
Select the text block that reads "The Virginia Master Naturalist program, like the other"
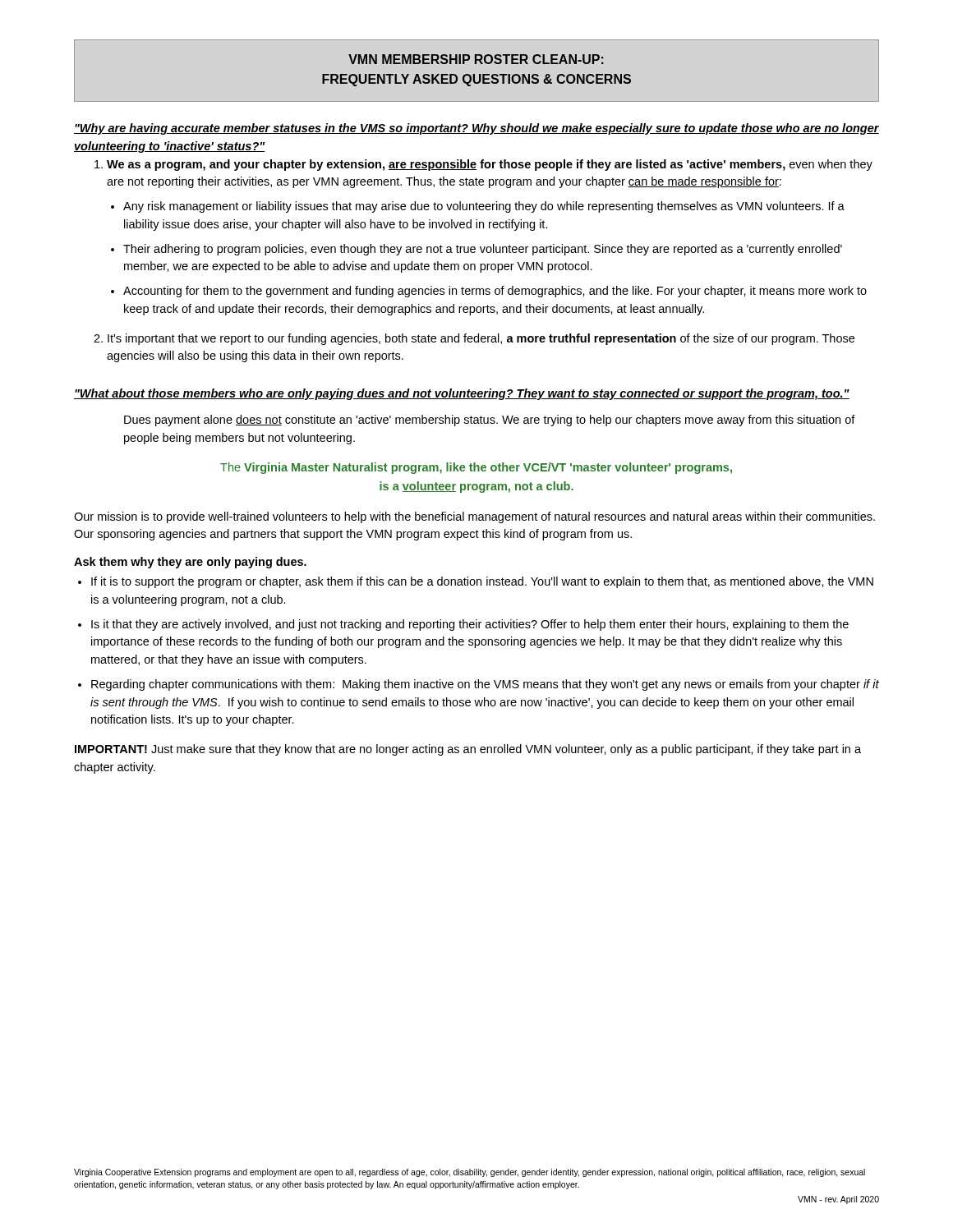[476, 478]
